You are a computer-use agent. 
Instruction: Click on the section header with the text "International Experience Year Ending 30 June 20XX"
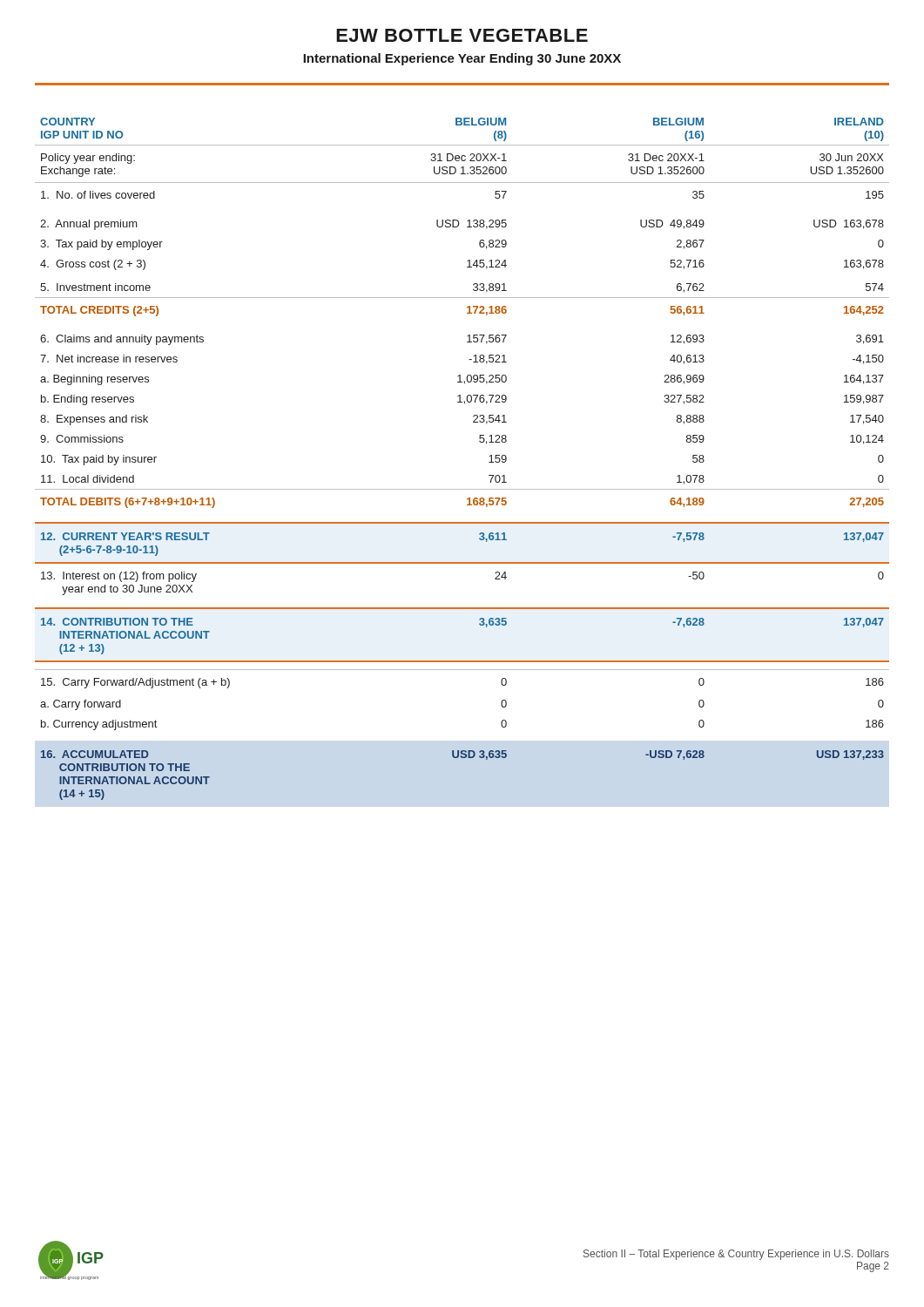(x=462, y=58)
